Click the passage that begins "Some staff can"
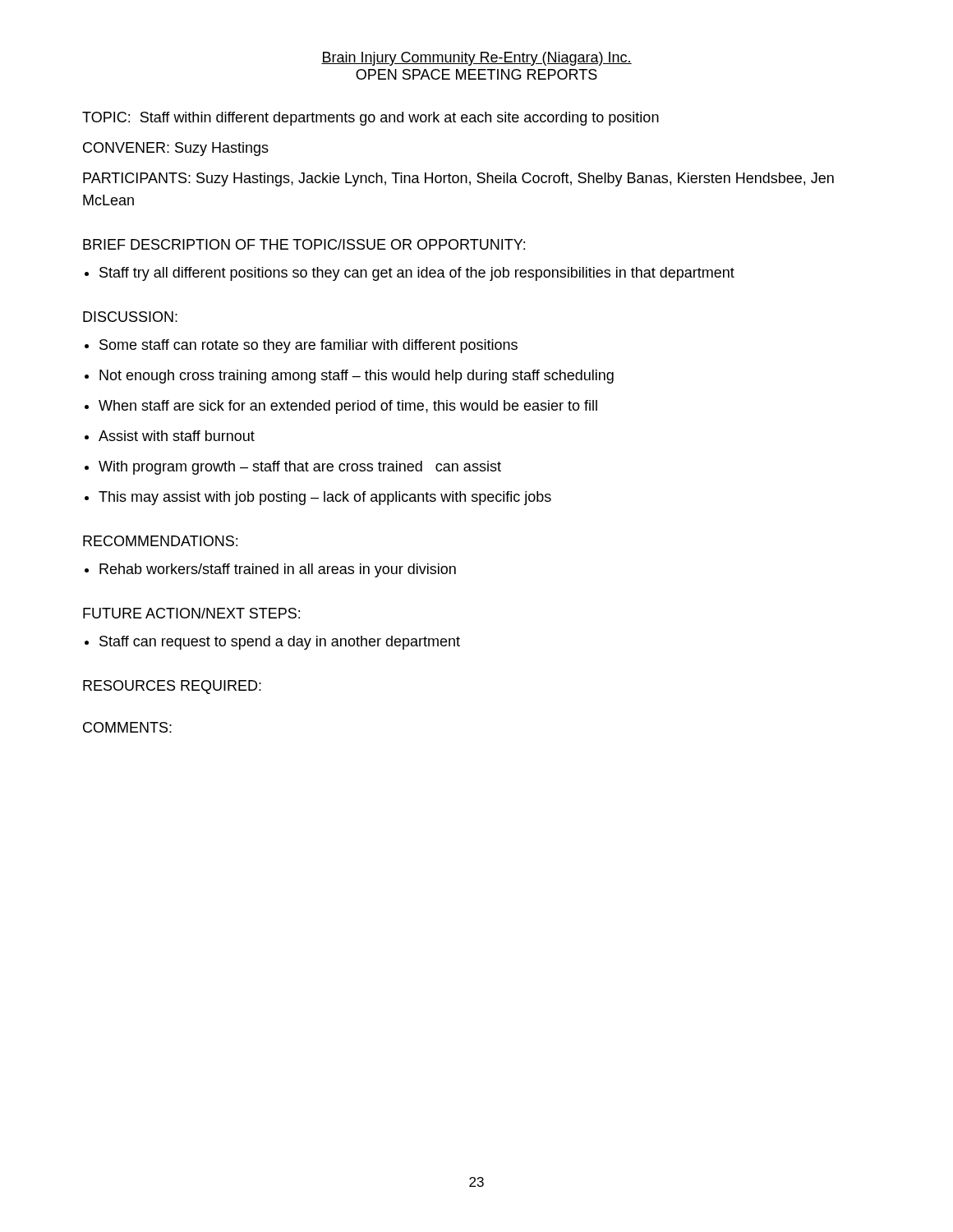The height and width of the screenshot is (1232, 953). [308, 345]
